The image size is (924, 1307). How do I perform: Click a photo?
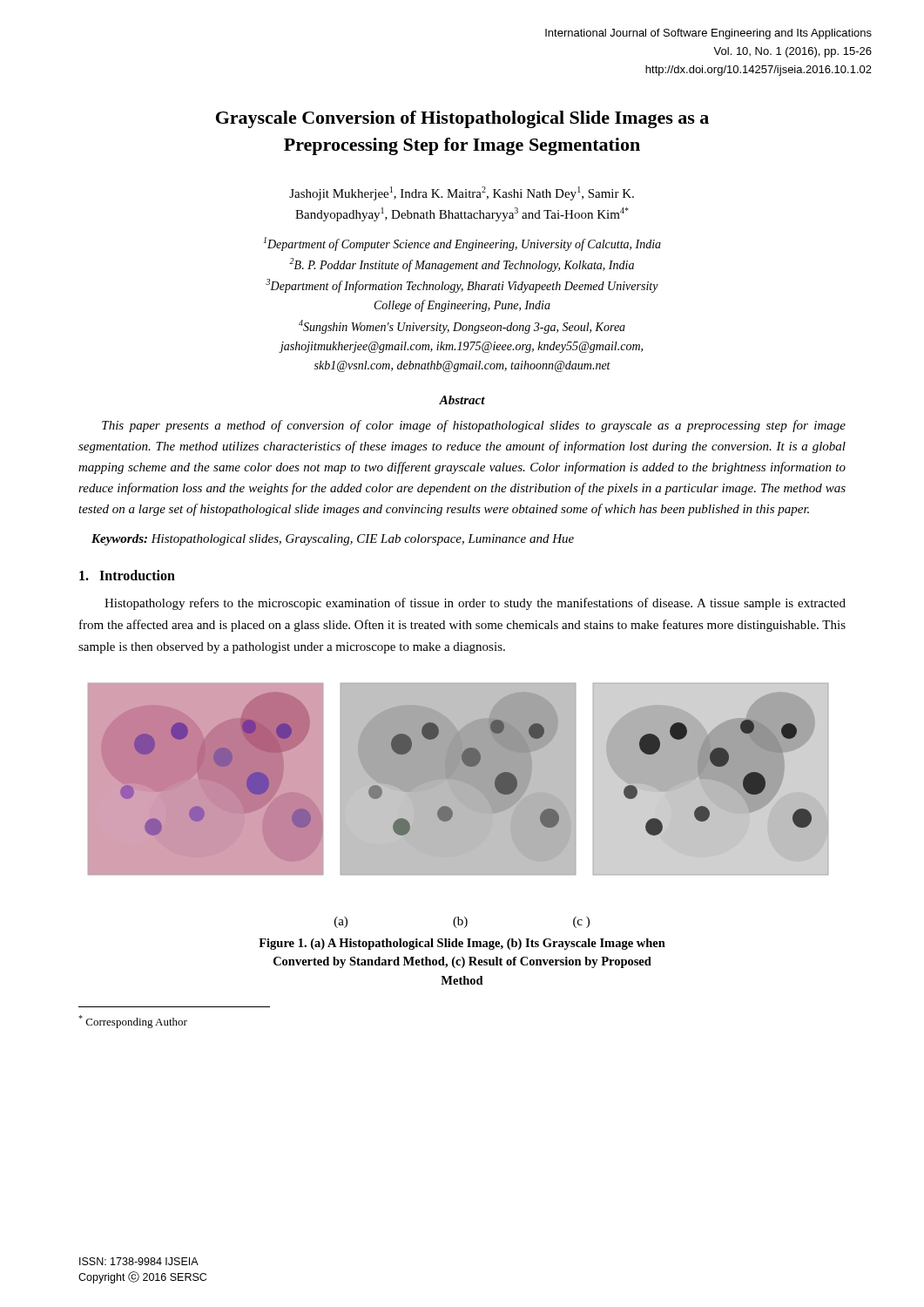click(x=462, y=803)
